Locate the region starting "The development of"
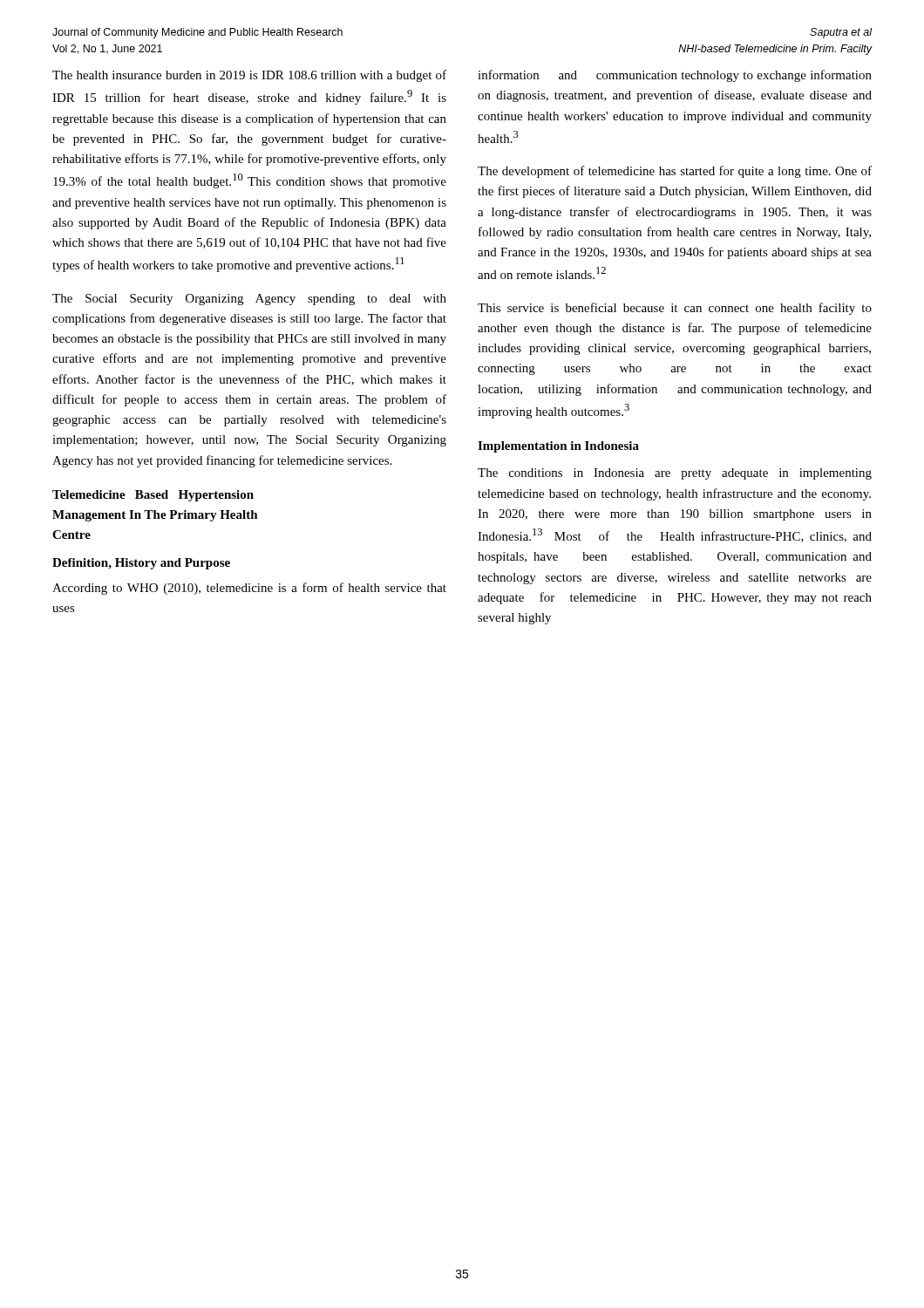Screen dimensions: 1308x924 pyautogui.click(x=675, y=223)
